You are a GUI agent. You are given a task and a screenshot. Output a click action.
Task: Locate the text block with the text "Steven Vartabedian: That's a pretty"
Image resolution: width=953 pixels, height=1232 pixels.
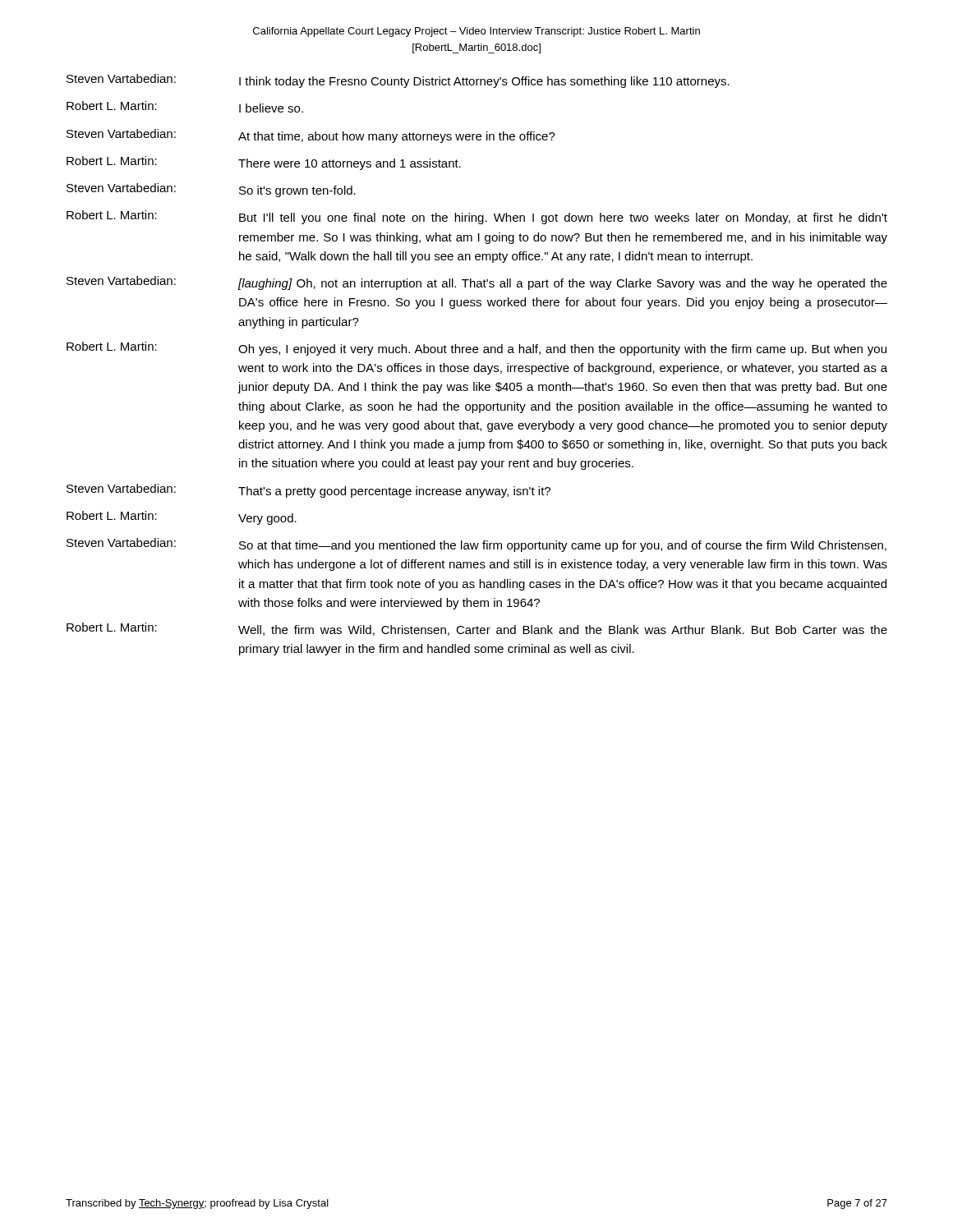[476, 490]
